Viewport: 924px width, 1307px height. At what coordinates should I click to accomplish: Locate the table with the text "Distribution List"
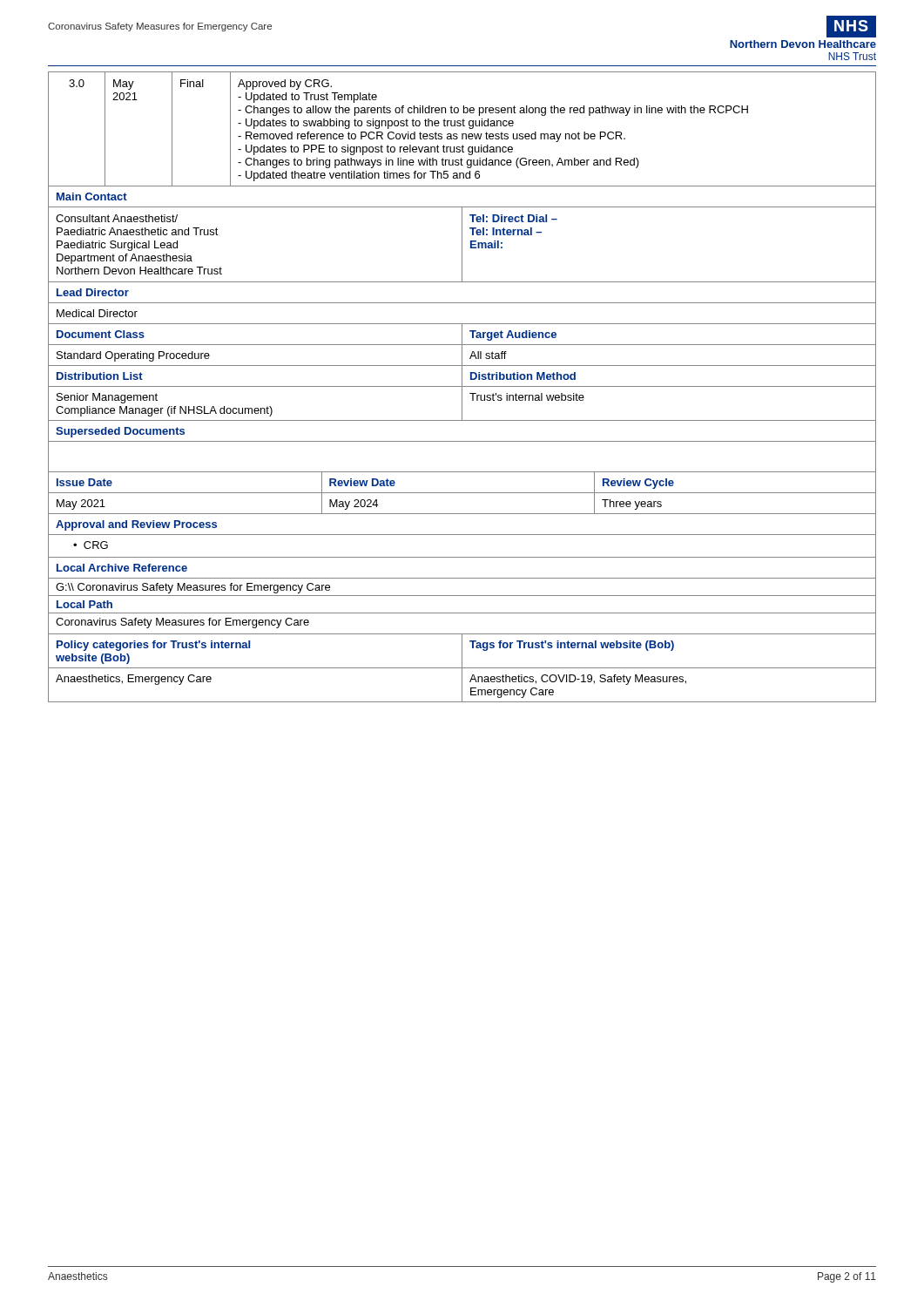tap(462, 393)
